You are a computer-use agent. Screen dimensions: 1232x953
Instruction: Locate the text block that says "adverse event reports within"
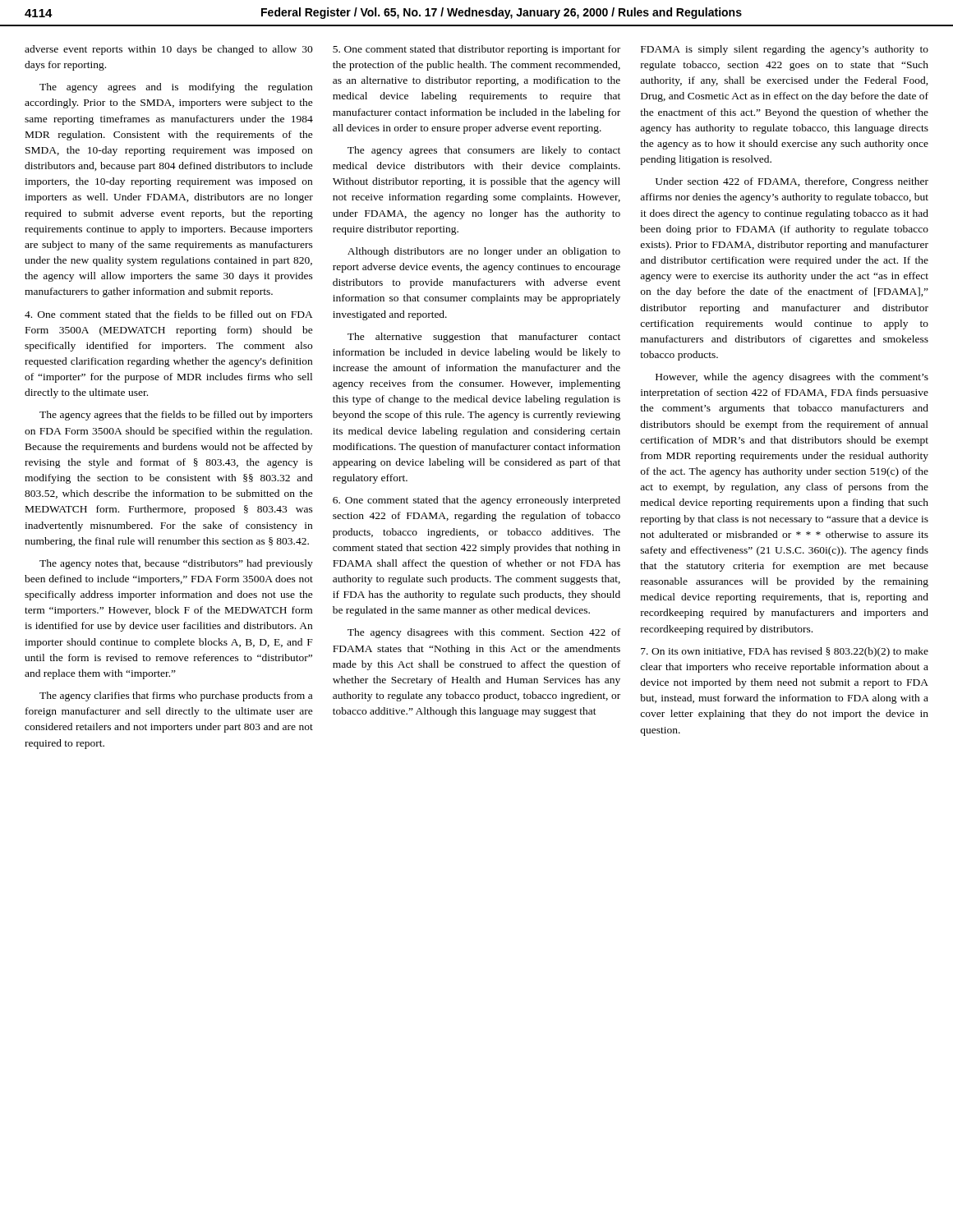[169, 50]
